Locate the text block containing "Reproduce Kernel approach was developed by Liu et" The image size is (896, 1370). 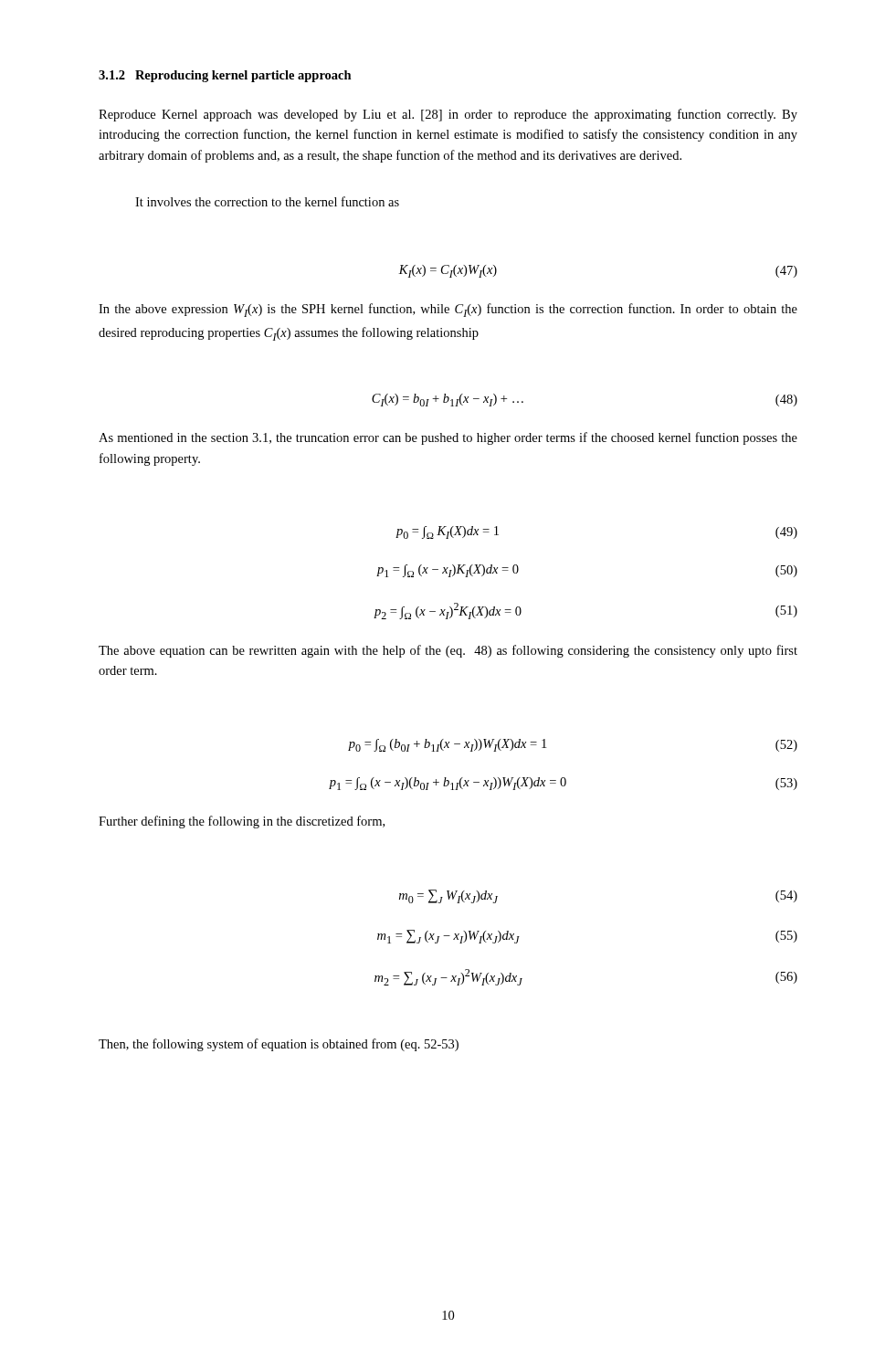pos(448,134)
